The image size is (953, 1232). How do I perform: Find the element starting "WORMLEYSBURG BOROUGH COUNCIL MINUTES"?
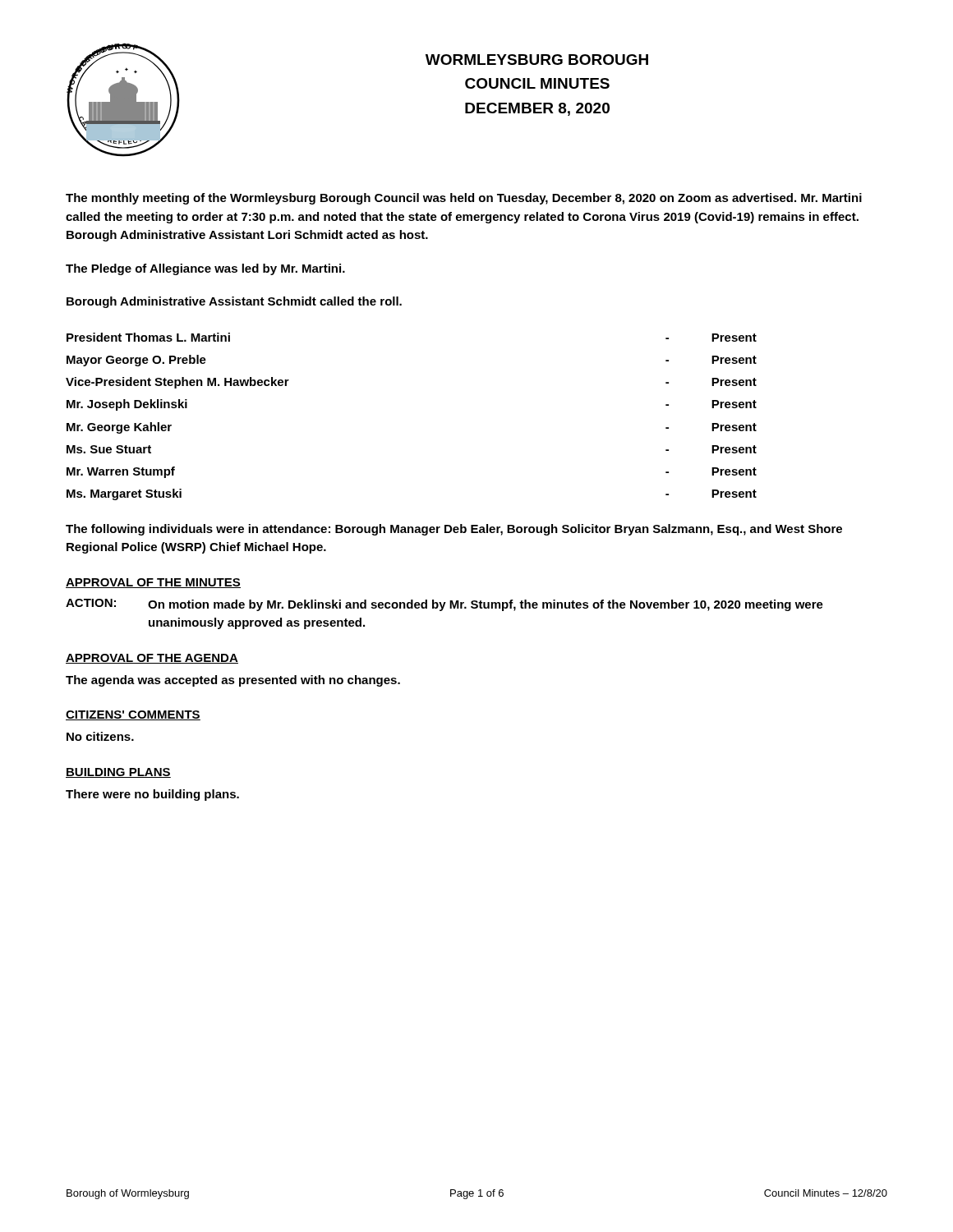[537, 84]
